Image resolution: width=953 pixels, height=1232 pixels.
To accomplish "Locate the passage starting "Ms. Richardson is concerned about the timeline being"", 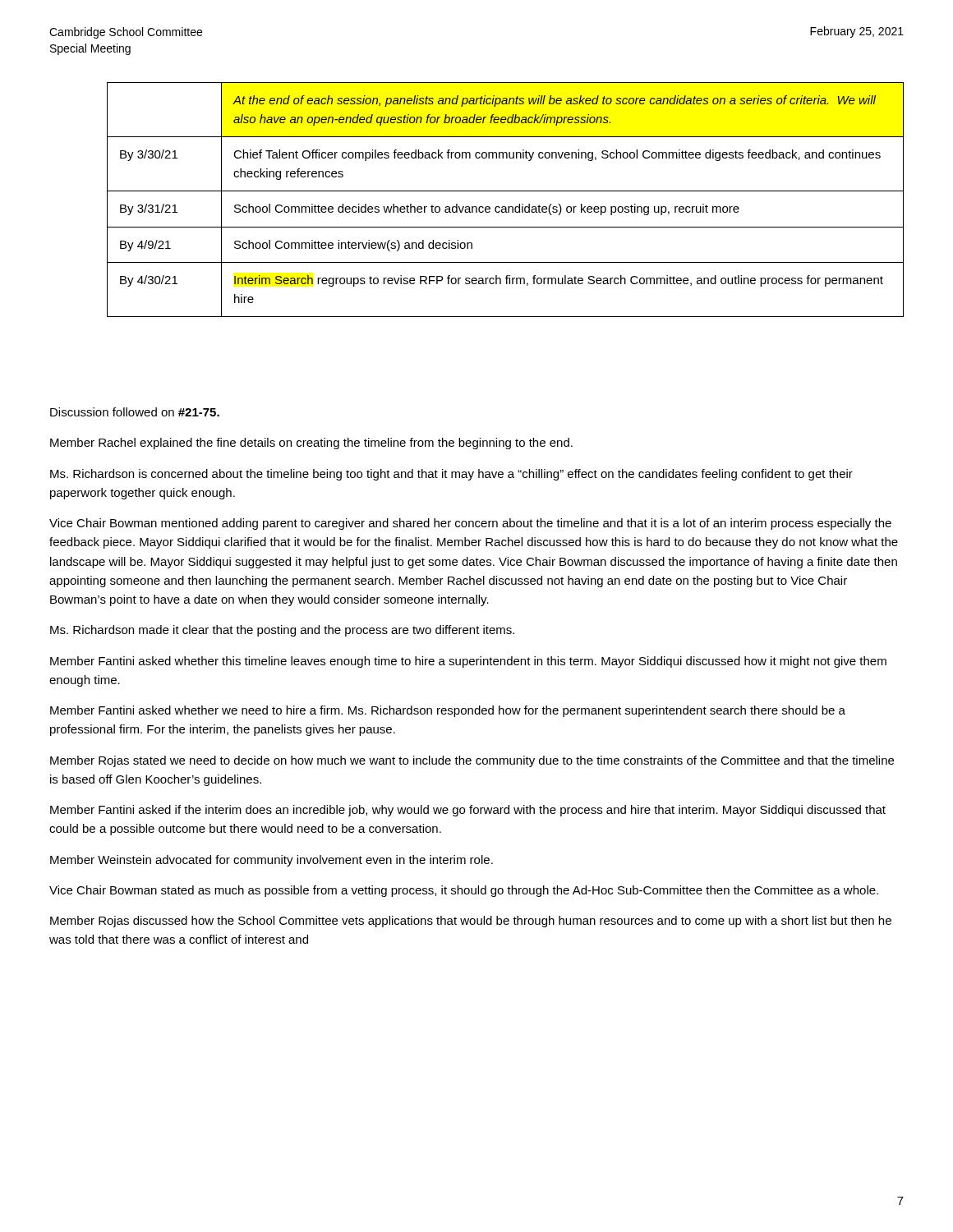I will pos(451,483).
